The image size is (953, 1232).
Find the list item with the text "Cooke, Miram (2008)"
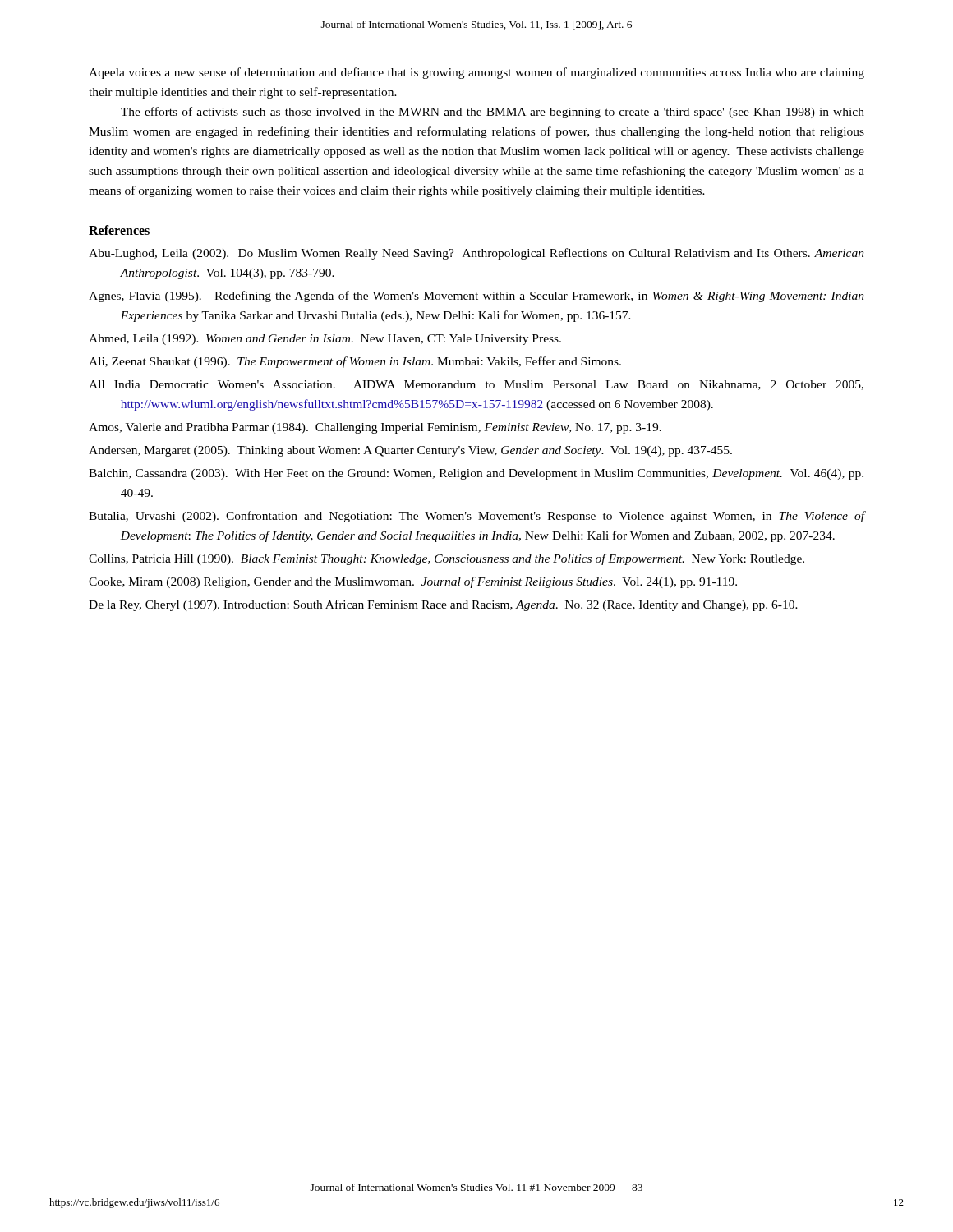click(413, 581)
